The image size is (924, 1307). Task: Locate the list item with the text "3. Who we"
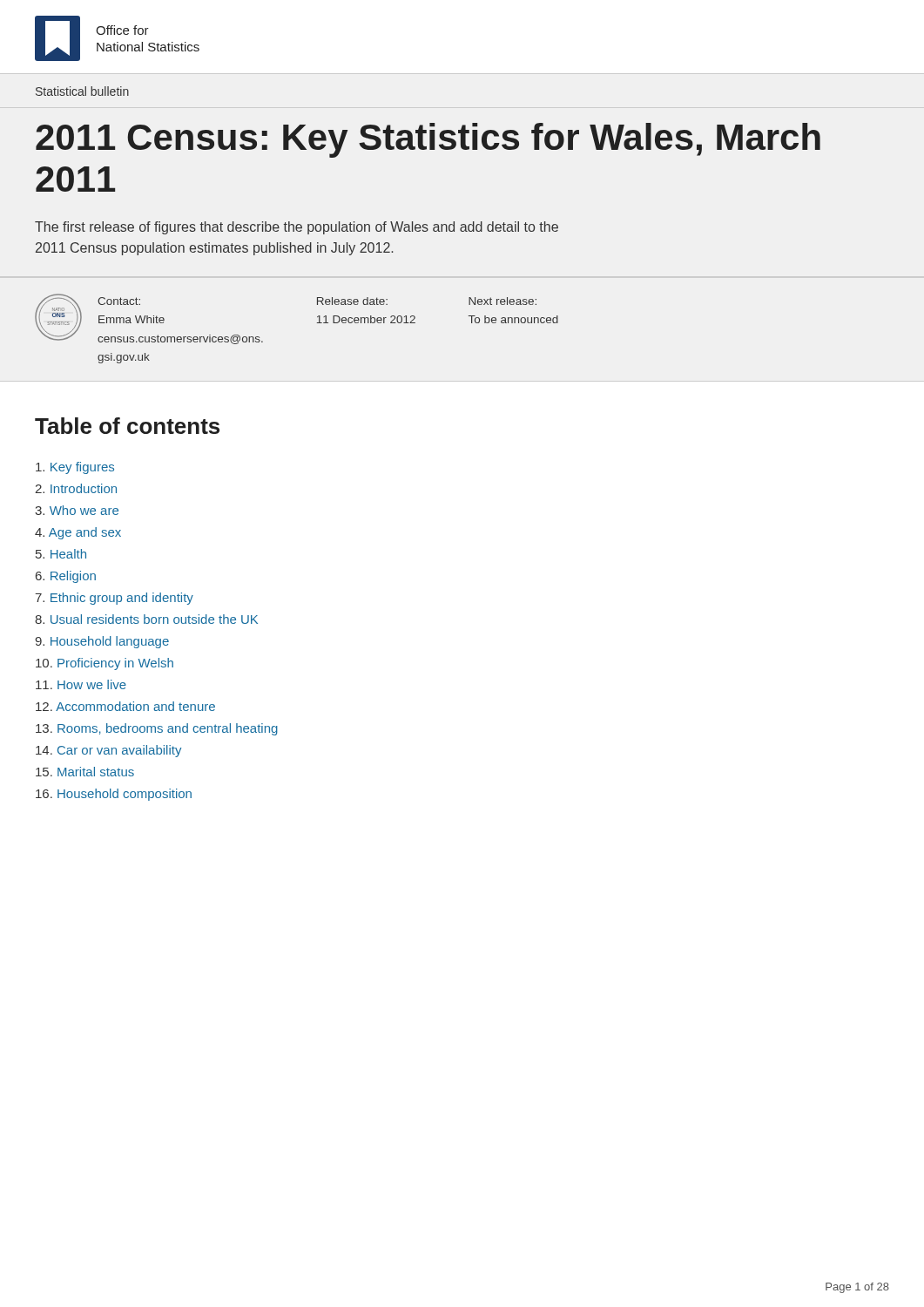pyautogui.click(x=77, y=510)
